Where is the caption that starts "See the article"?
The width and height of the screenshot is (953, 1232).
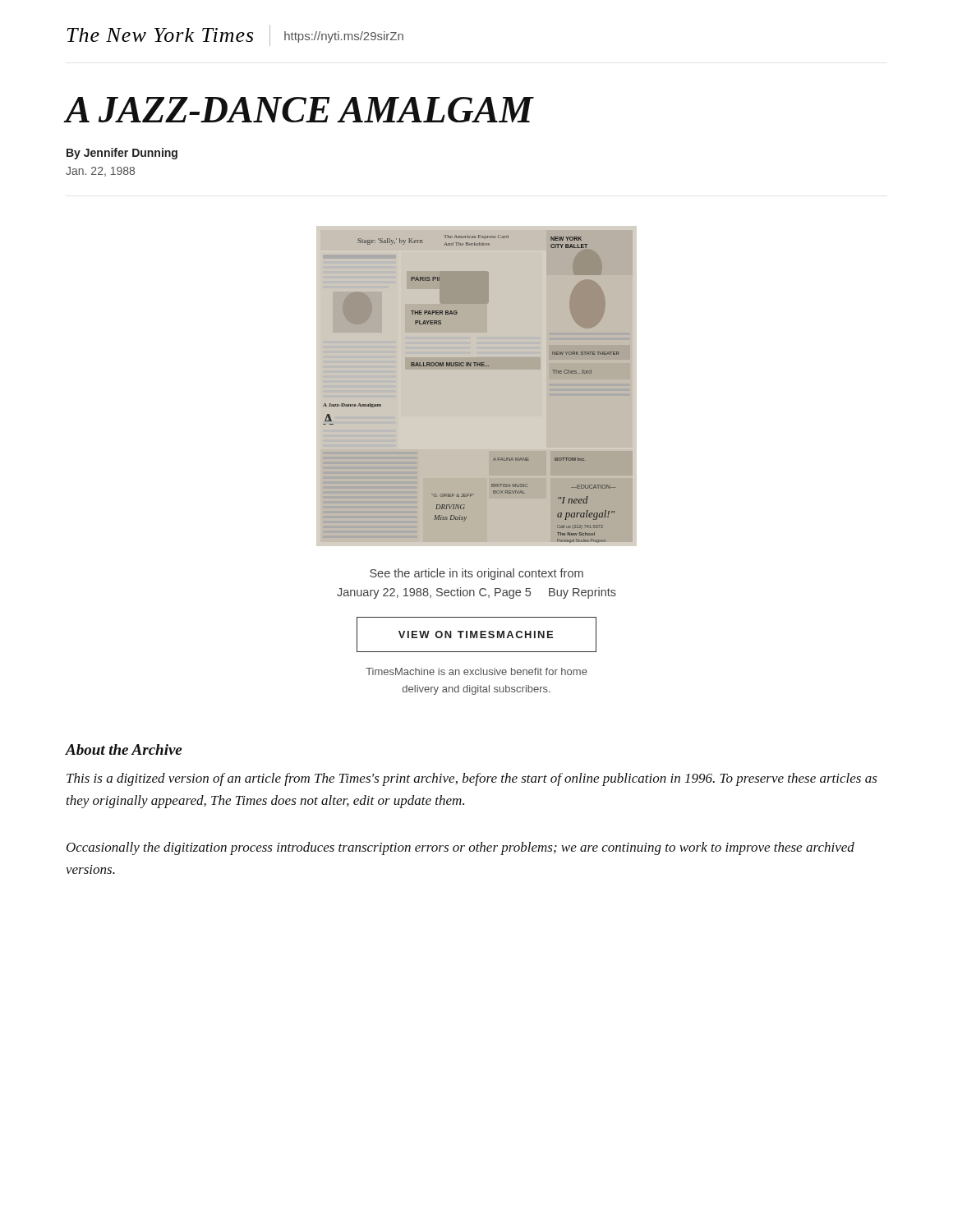click(x=476, y=582)
